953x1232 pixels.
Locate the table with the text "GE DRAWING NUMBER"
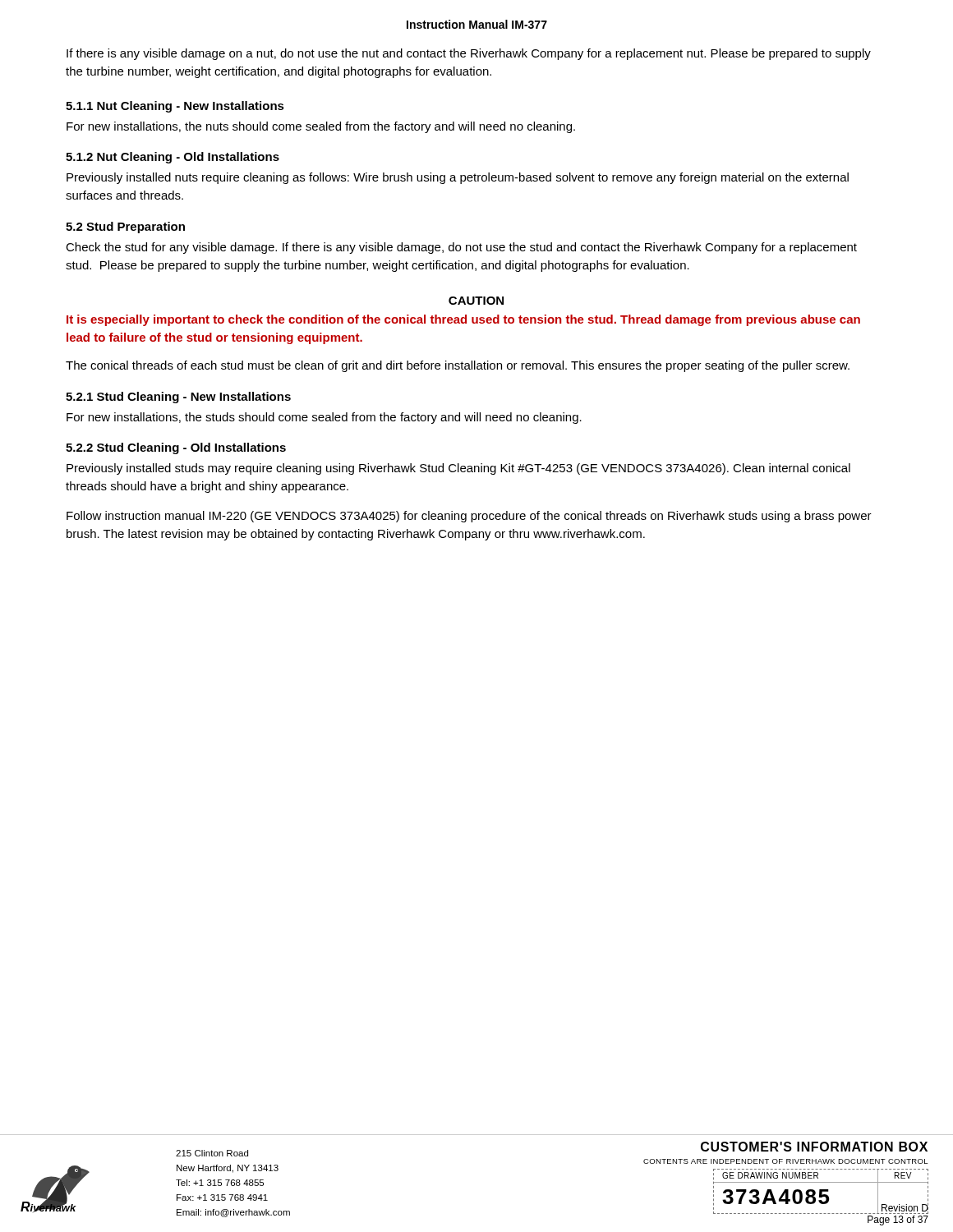(650, 1184)
